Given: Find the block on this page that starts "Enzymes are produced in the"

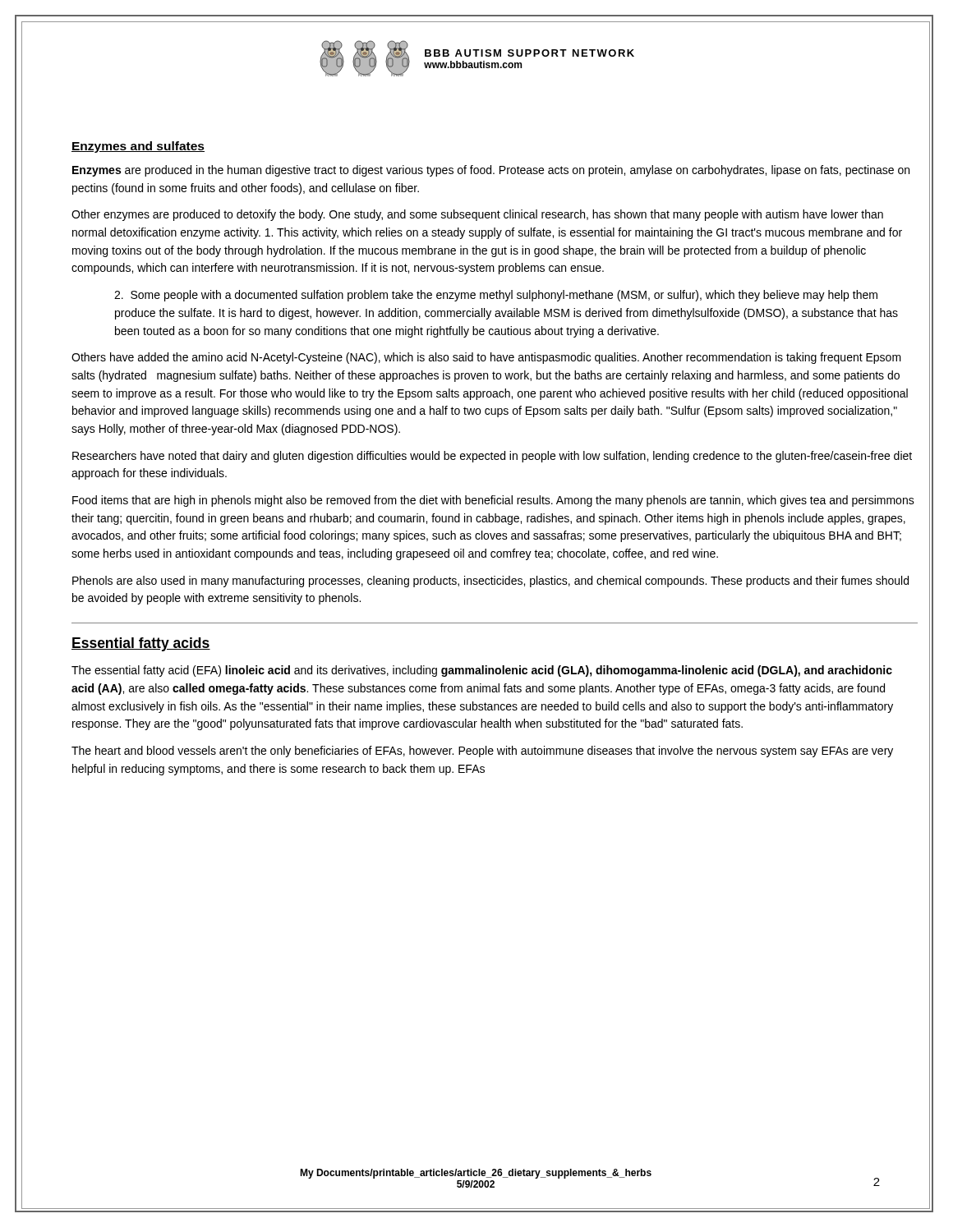Looking at the screenshot, I should tap(491, 179).
